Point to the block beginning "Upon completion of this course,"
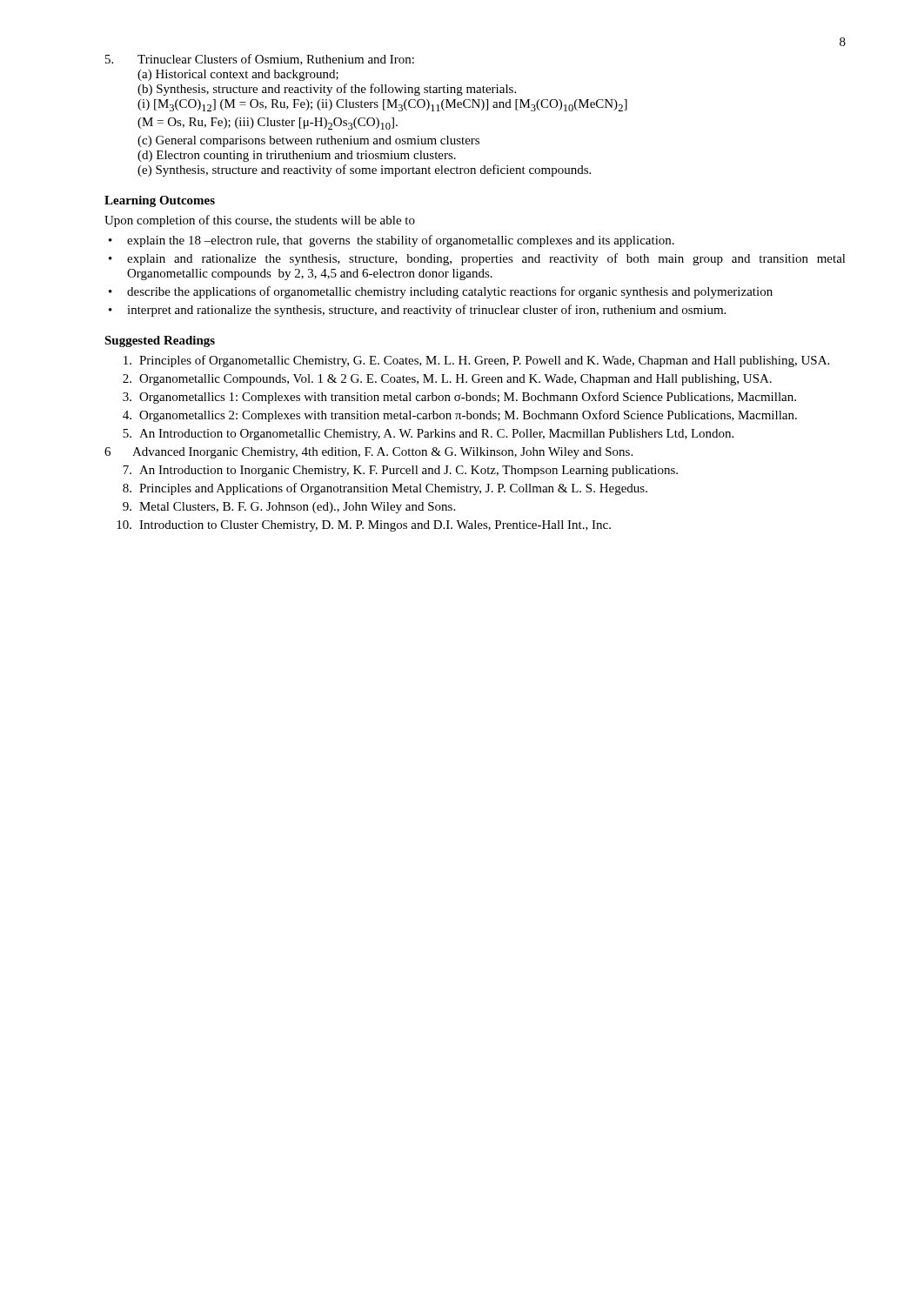 click(x=260, y=220)
